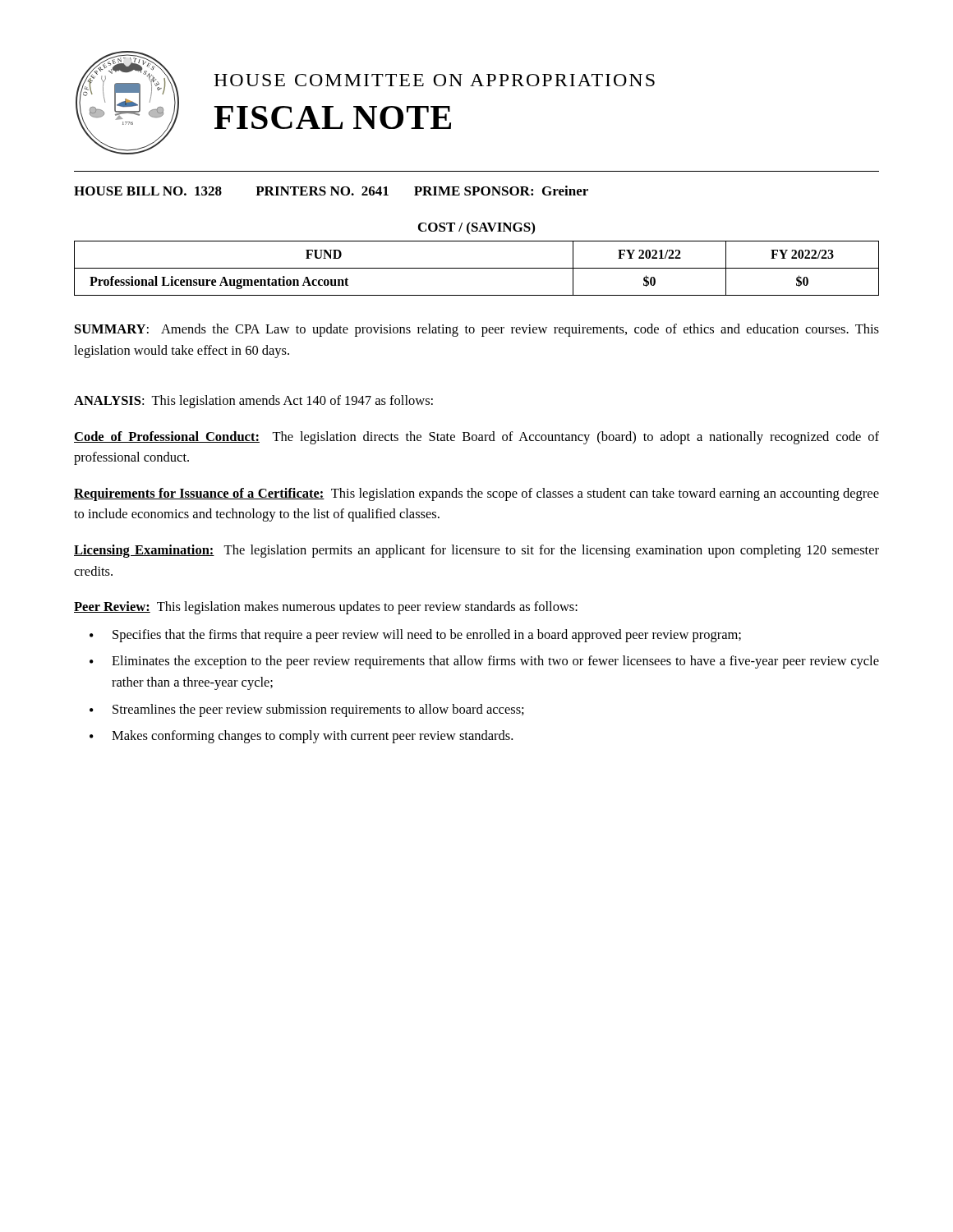953x1232 pixels.
Task: Select the text block containing "Licensing Examination: The legislation permits"
Action: tap(476, 560)
